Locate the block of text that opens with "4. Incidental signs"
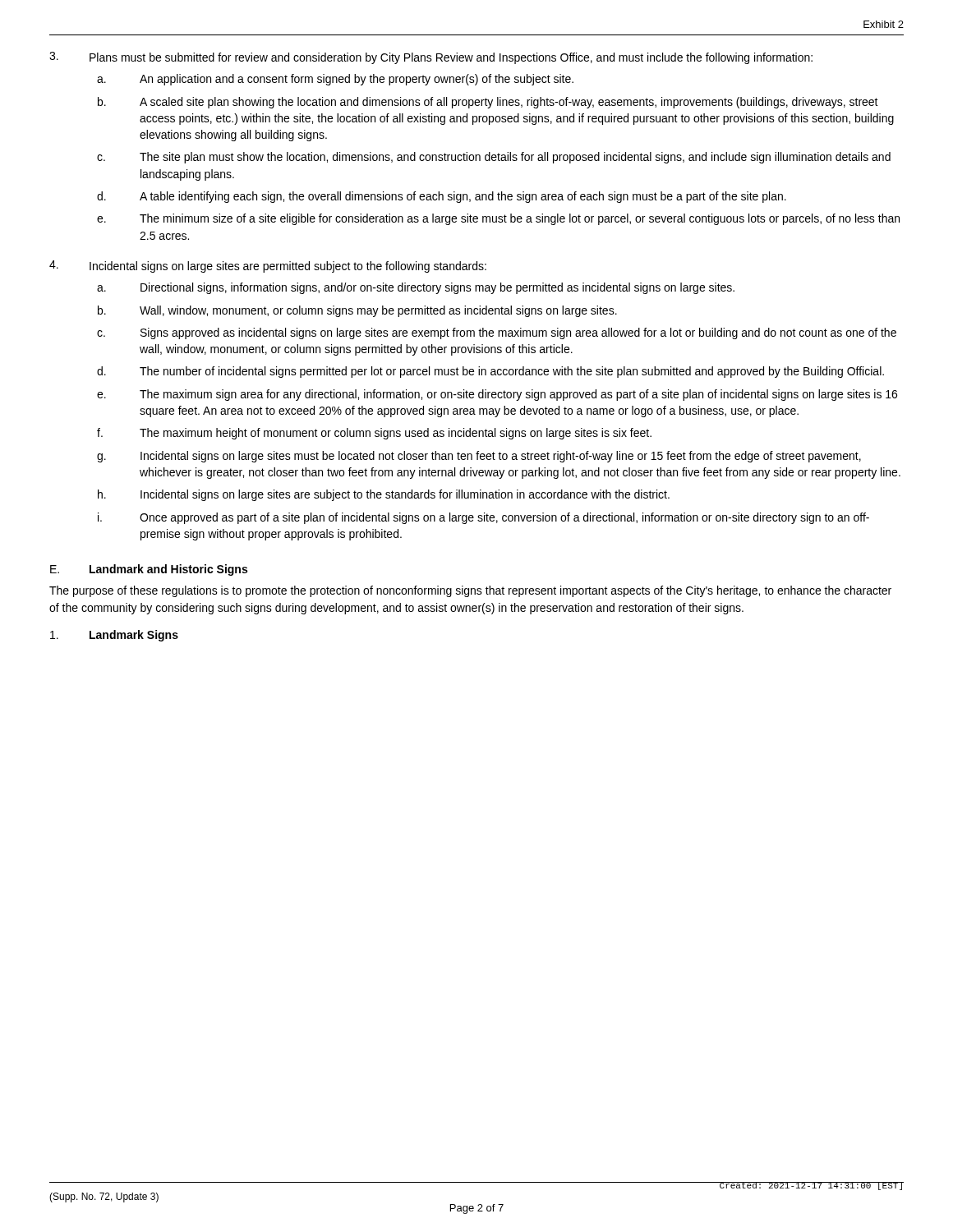Screen dimensions: 1232x953 click(476, 403)
